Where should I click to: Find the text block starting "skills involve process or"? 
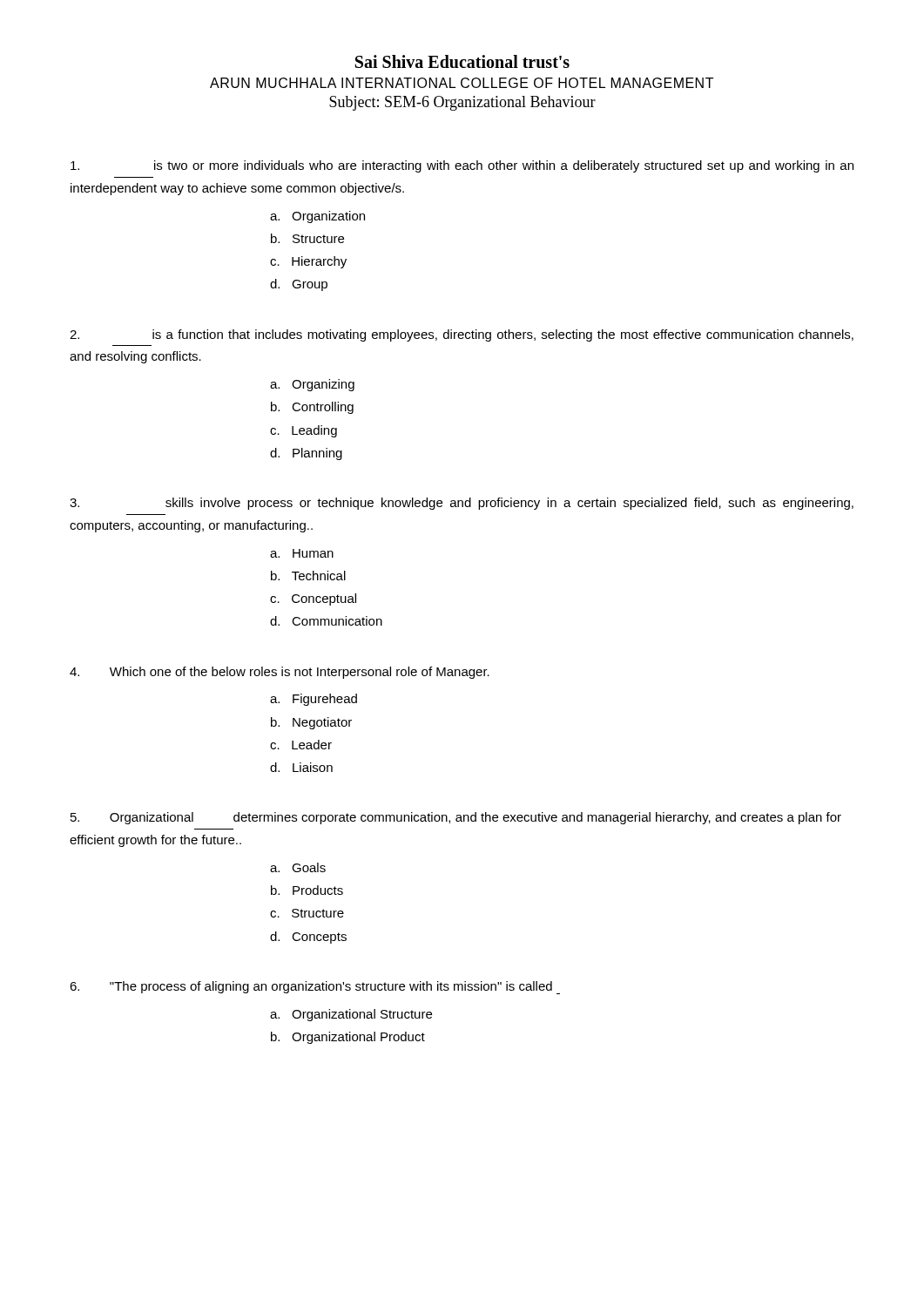(x=462, y=504)
